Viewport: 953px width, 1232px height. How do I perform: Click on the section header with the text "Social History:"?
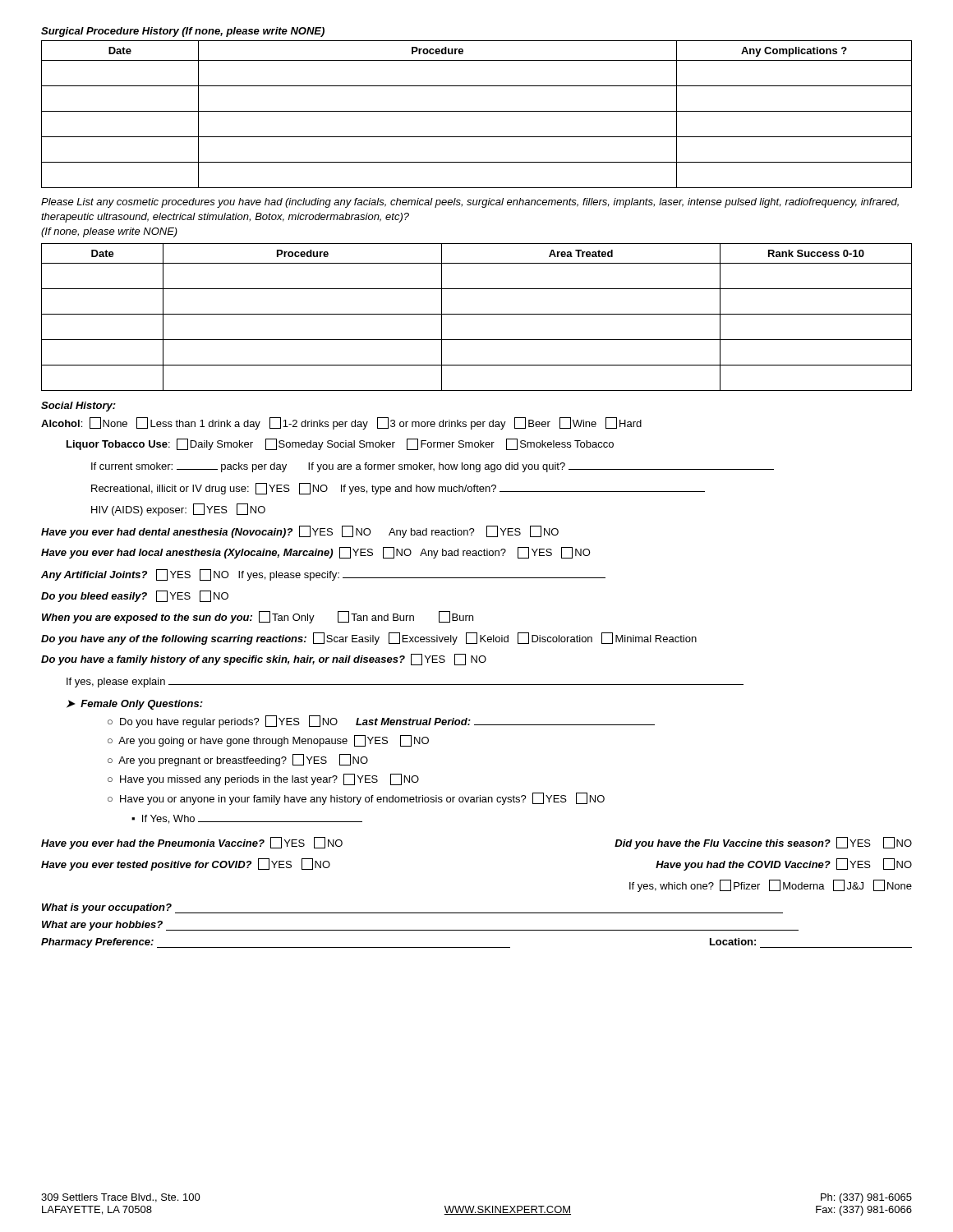pyautogui.click(x=78, y=405)
